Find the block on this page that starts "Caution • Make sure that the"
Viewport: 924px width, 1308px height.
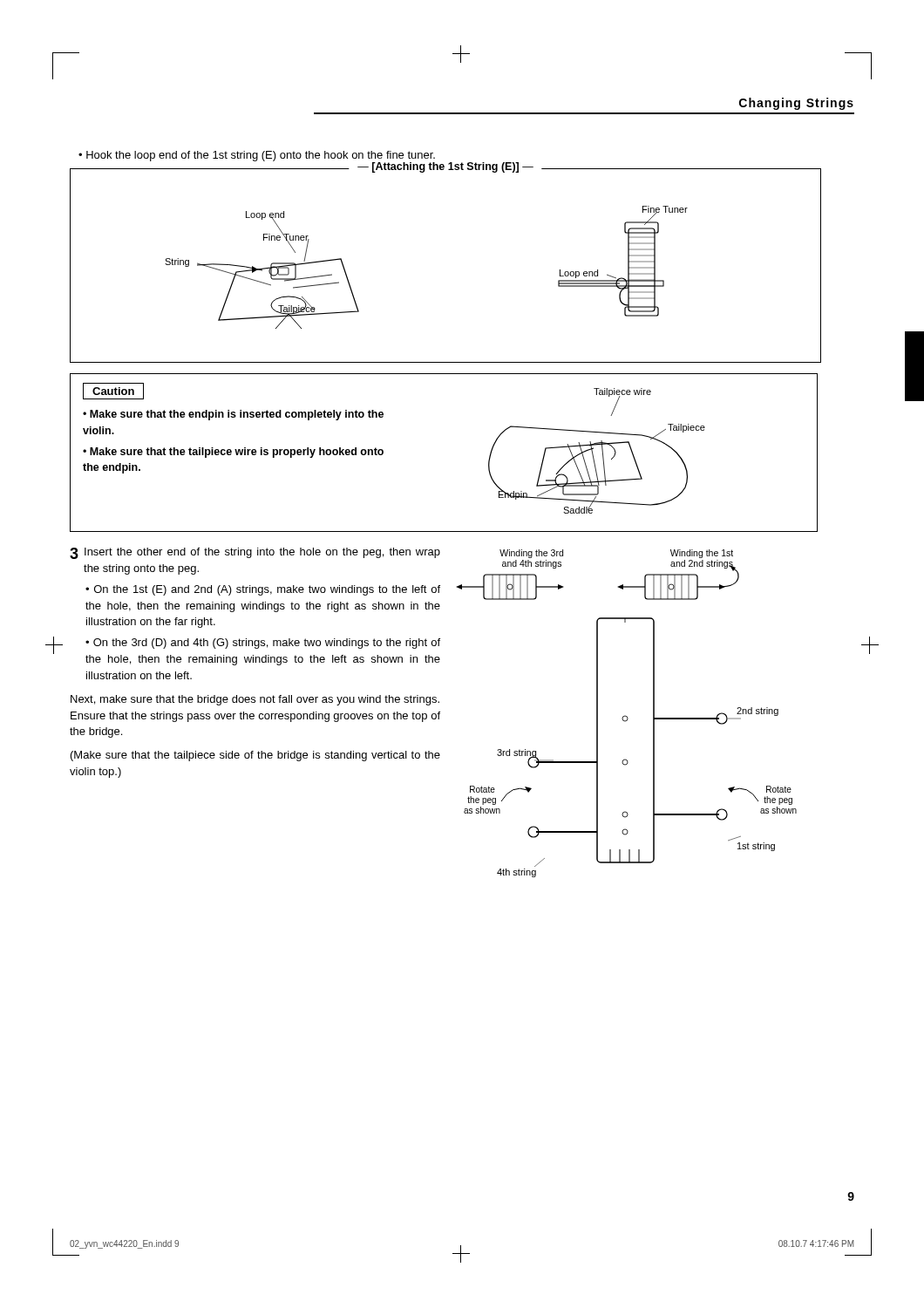click(x=113, y=391)
